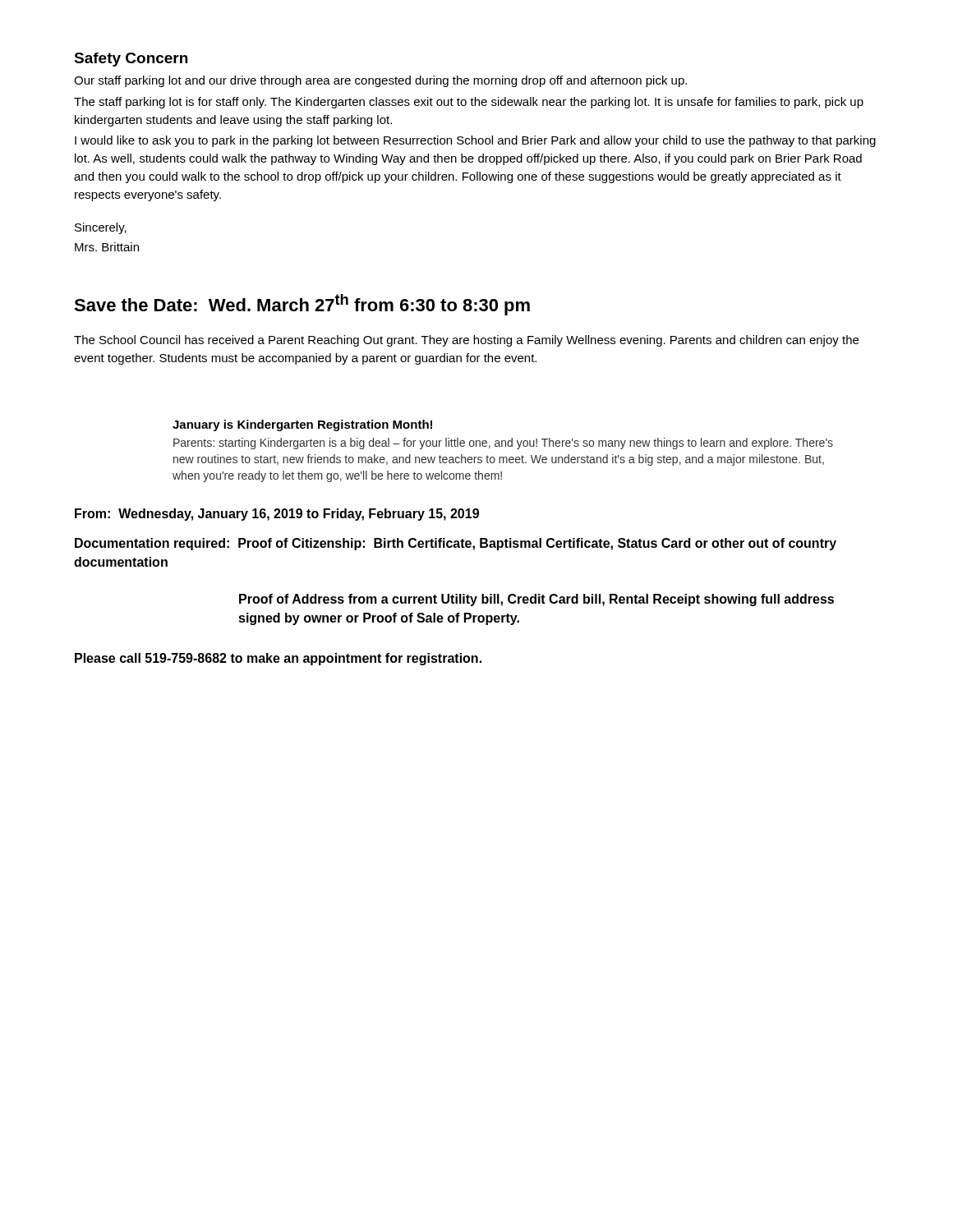Find the block on this page that starts "Please call 519-759-8682 to make"
Viewport: 953px width, 1232px height.
(278, 658)
